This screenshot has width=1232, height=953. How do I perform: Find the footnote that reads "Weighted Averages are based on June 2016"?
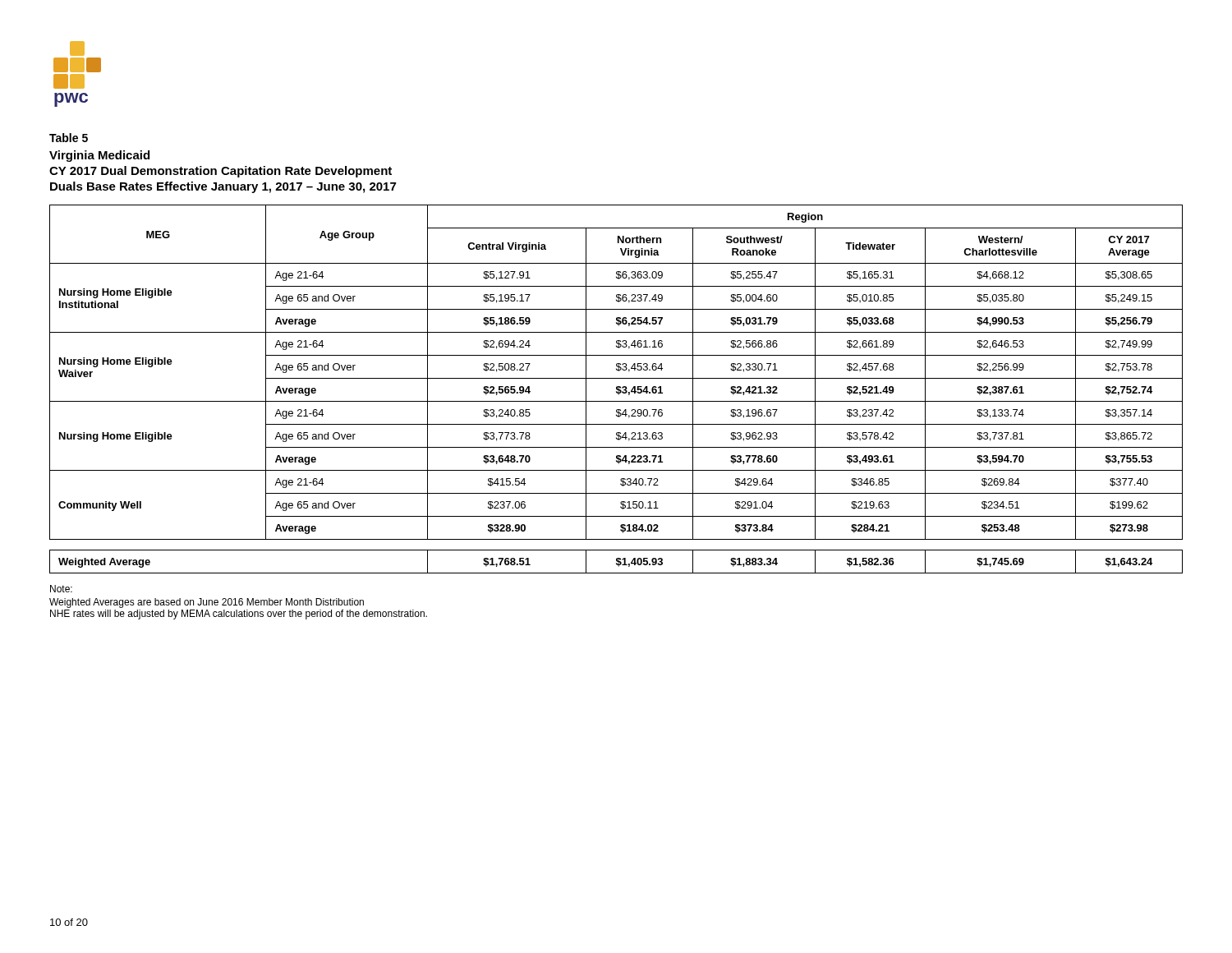[207, 602]
